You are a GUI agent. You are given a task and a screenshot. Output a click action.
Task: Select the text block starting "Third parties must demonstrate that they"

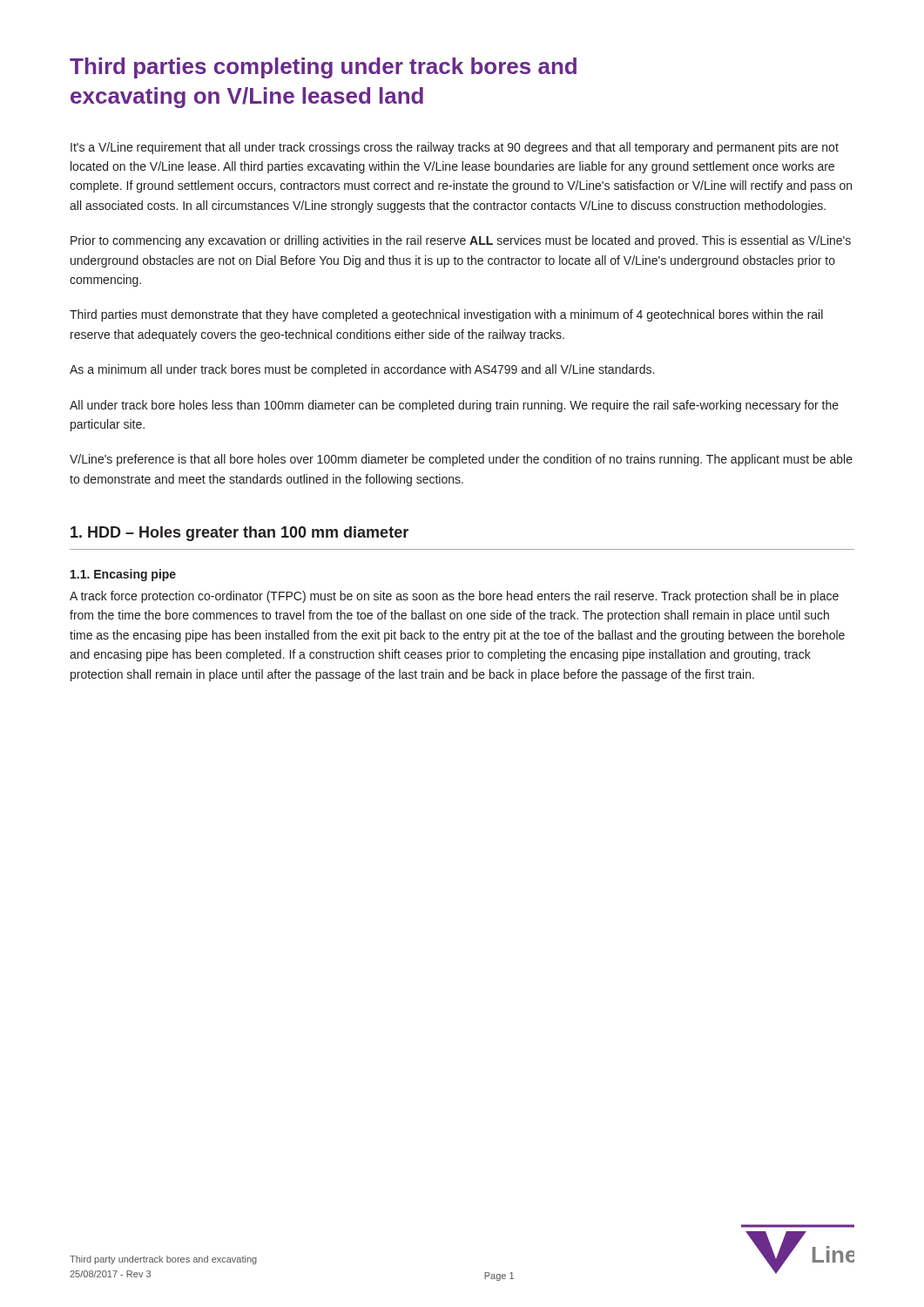(x=446, y=325)
